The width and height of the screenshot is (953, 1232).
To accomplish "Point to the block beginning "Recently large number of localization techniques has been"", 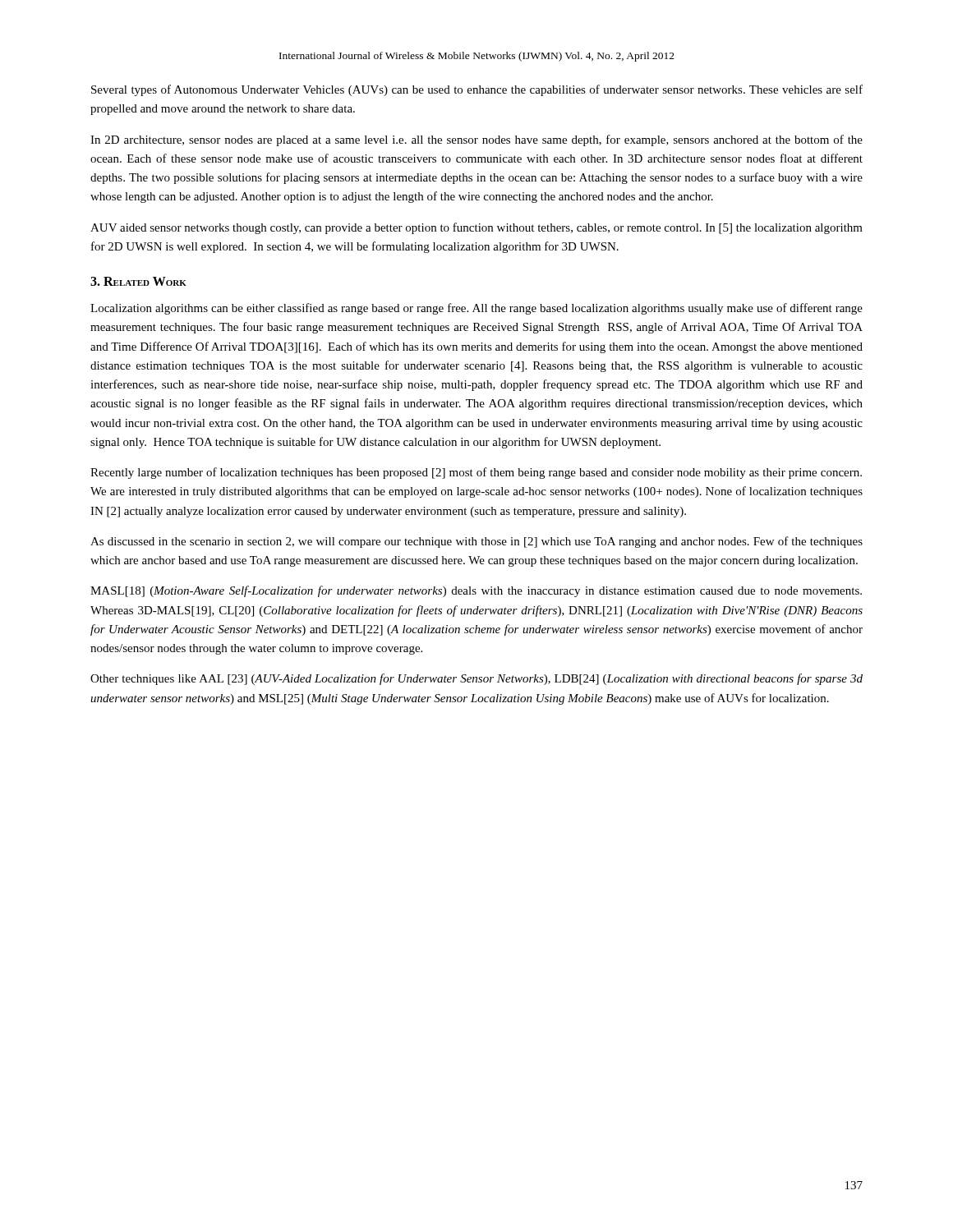I will [x=476, y=491].
